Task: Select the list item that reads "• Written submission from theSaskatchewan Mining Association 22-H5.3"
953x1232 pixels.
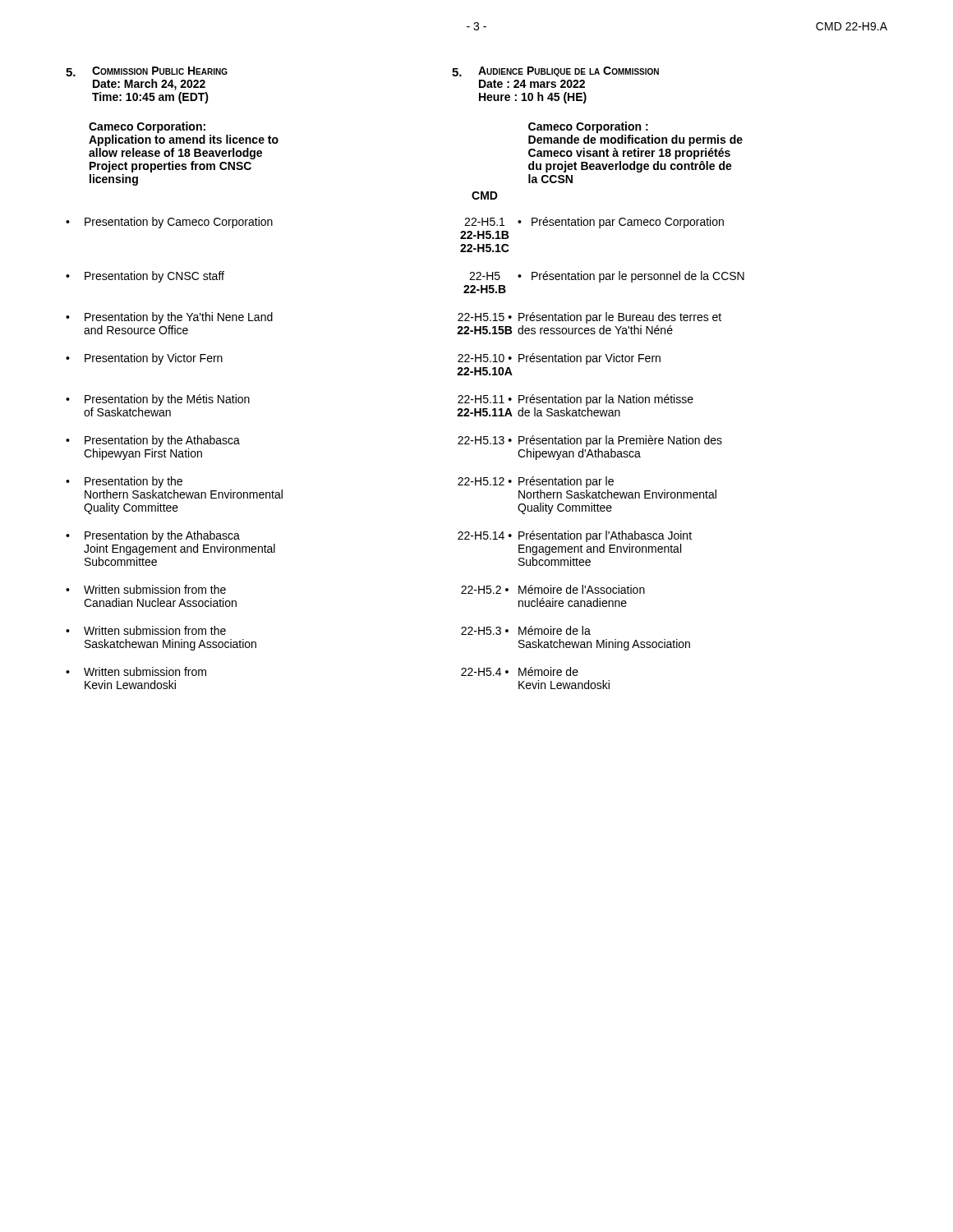Action: coord(476,637)
